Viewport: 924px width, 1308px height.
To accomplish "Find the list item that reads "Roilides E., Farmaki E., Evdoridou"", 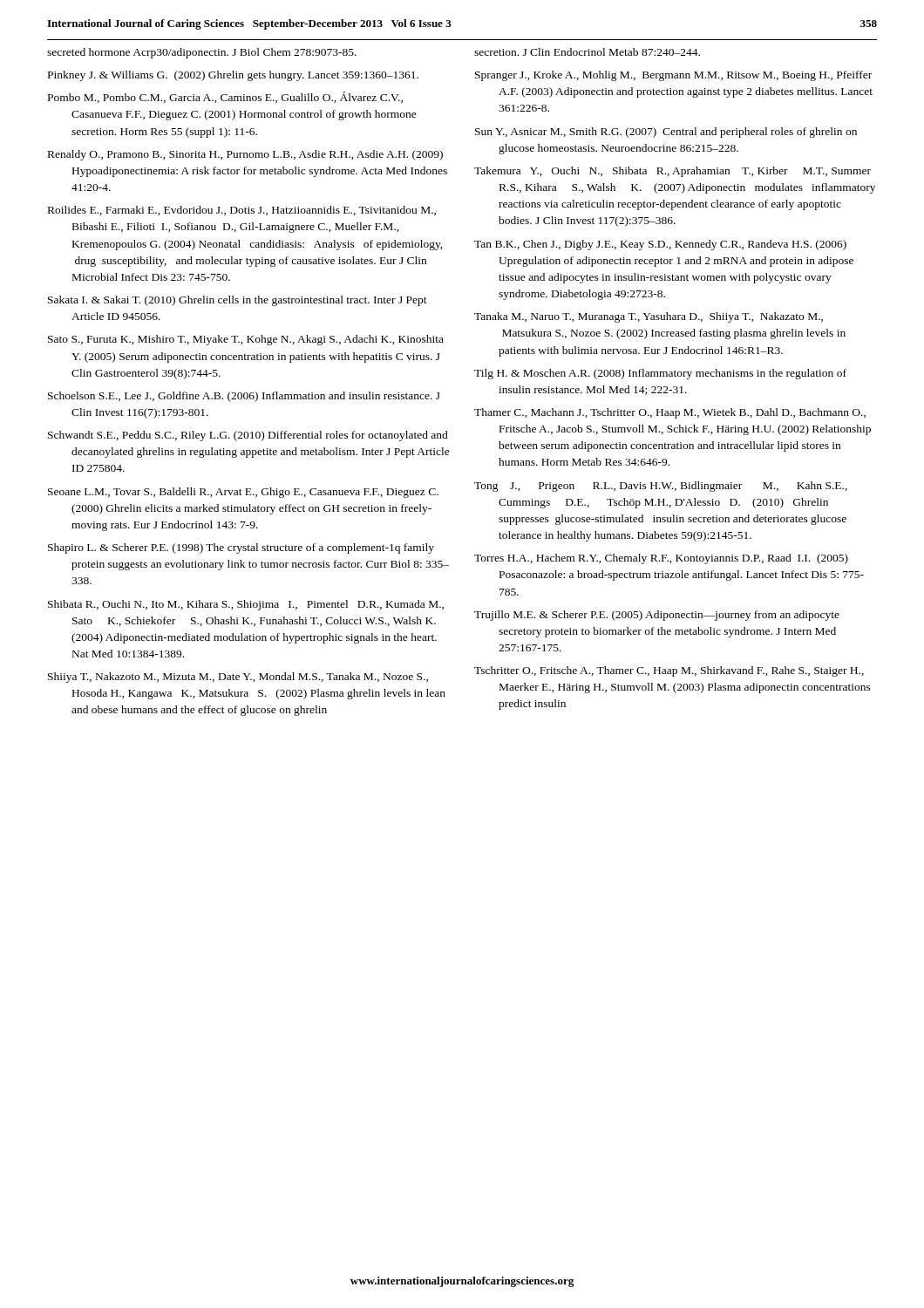I will point(245,243).
